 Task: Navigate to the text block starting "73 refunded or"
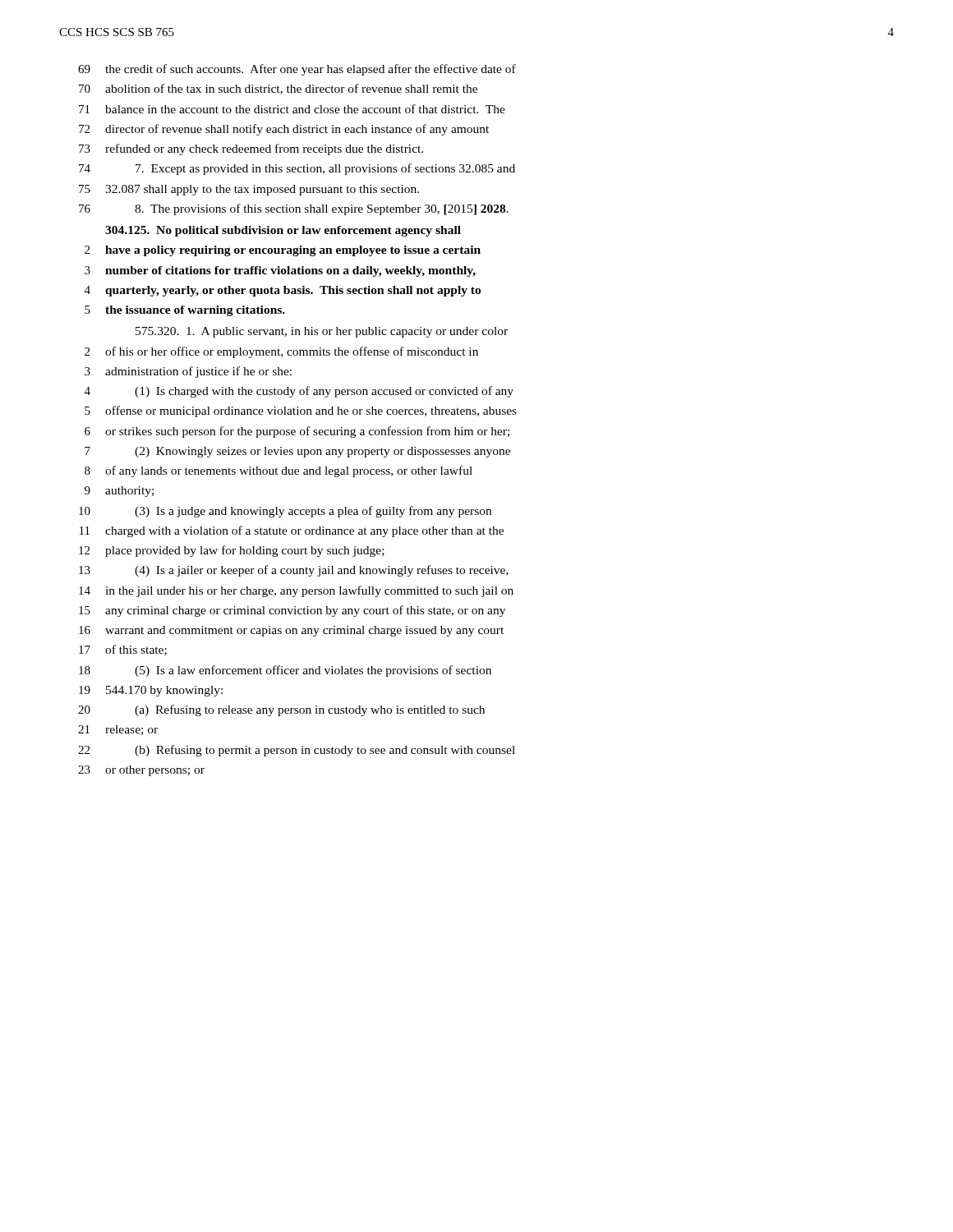251,149
